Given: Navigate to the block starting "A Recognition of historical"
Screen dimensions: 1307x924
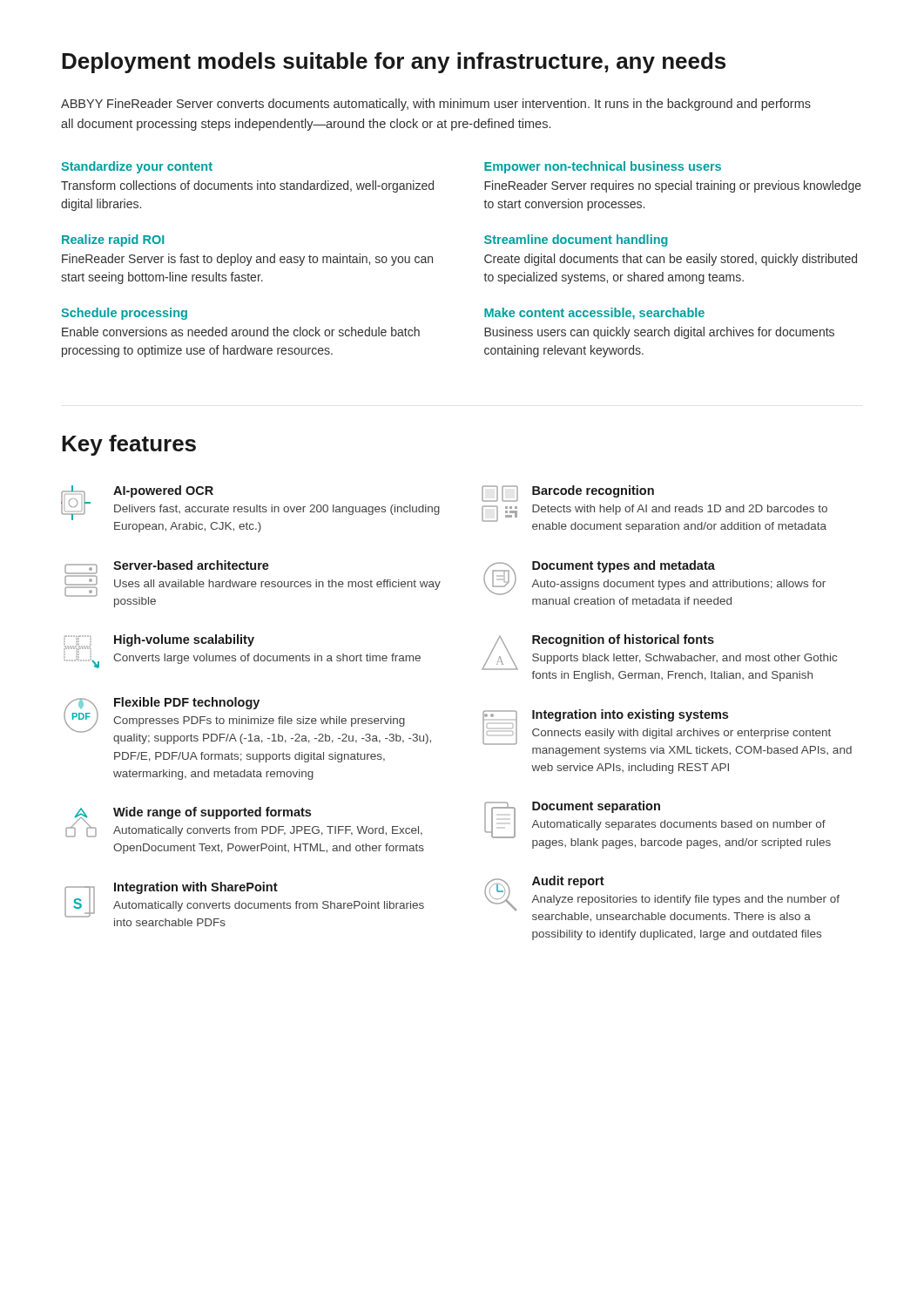Looking at the screenshot, I should tap(671, 659).
